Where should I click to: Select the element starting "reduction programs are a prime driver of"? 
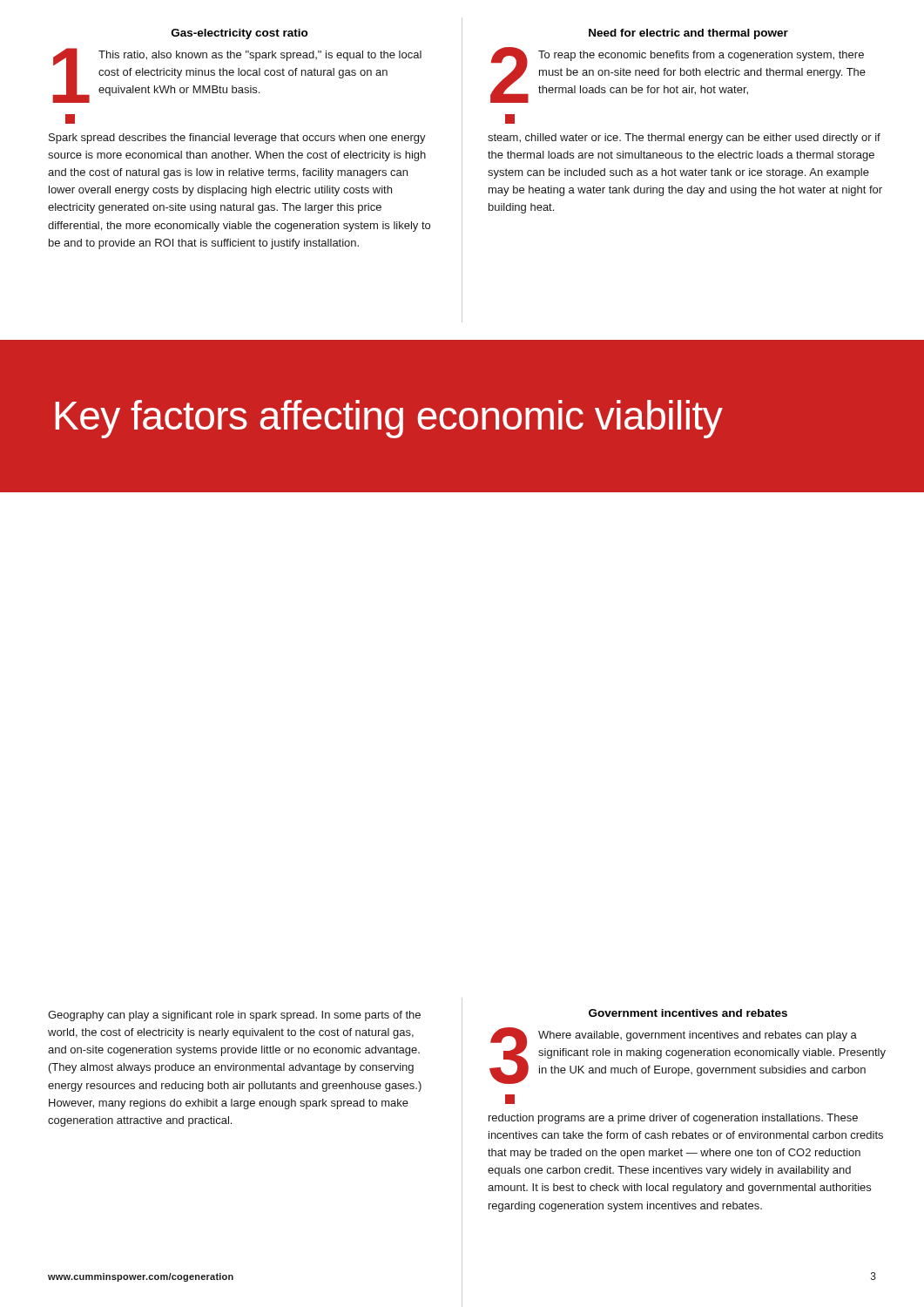pyautogui.click(x=686, y=1161)
